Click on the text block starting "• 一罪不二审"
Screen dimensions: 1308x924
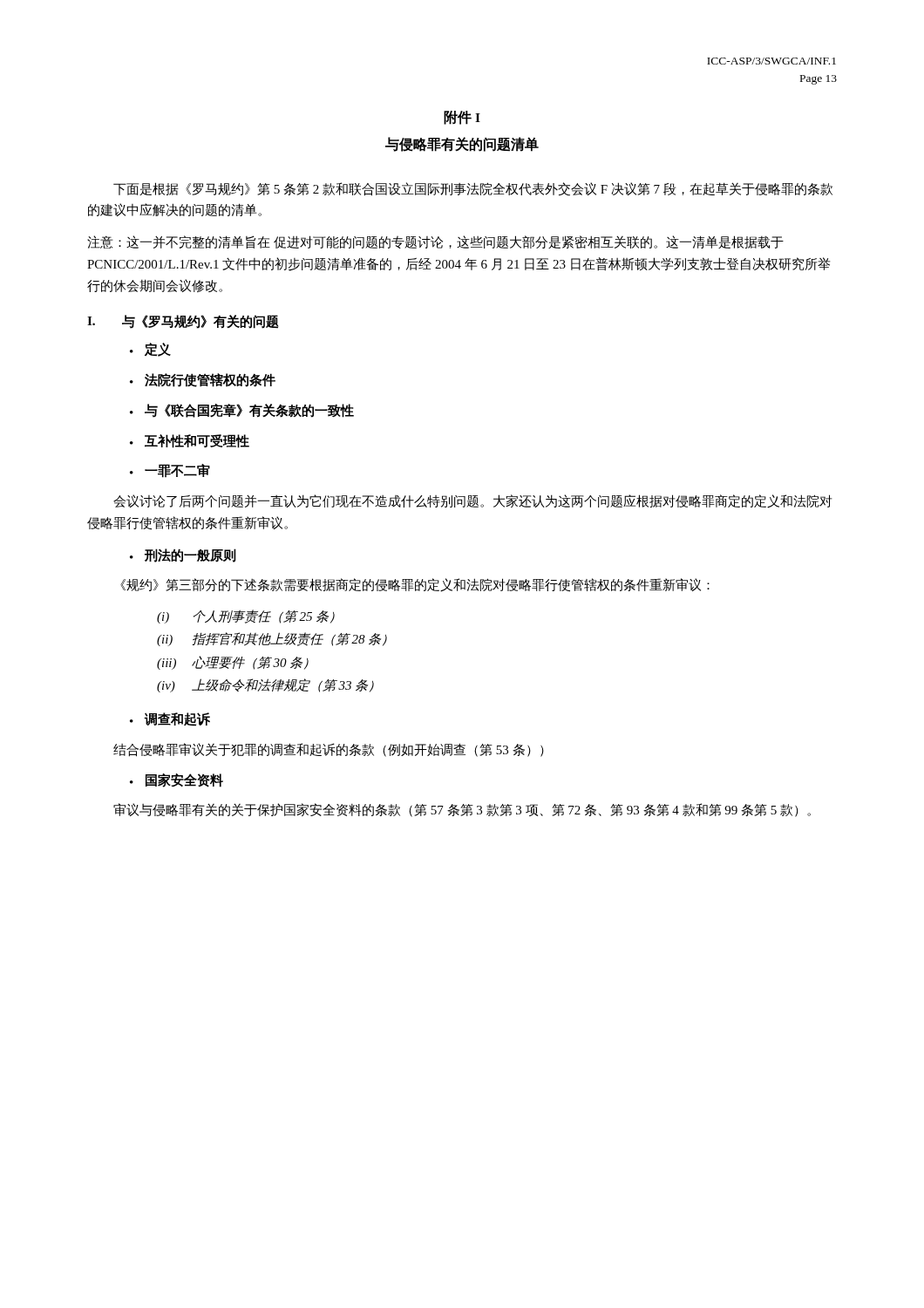pos(170,472)
